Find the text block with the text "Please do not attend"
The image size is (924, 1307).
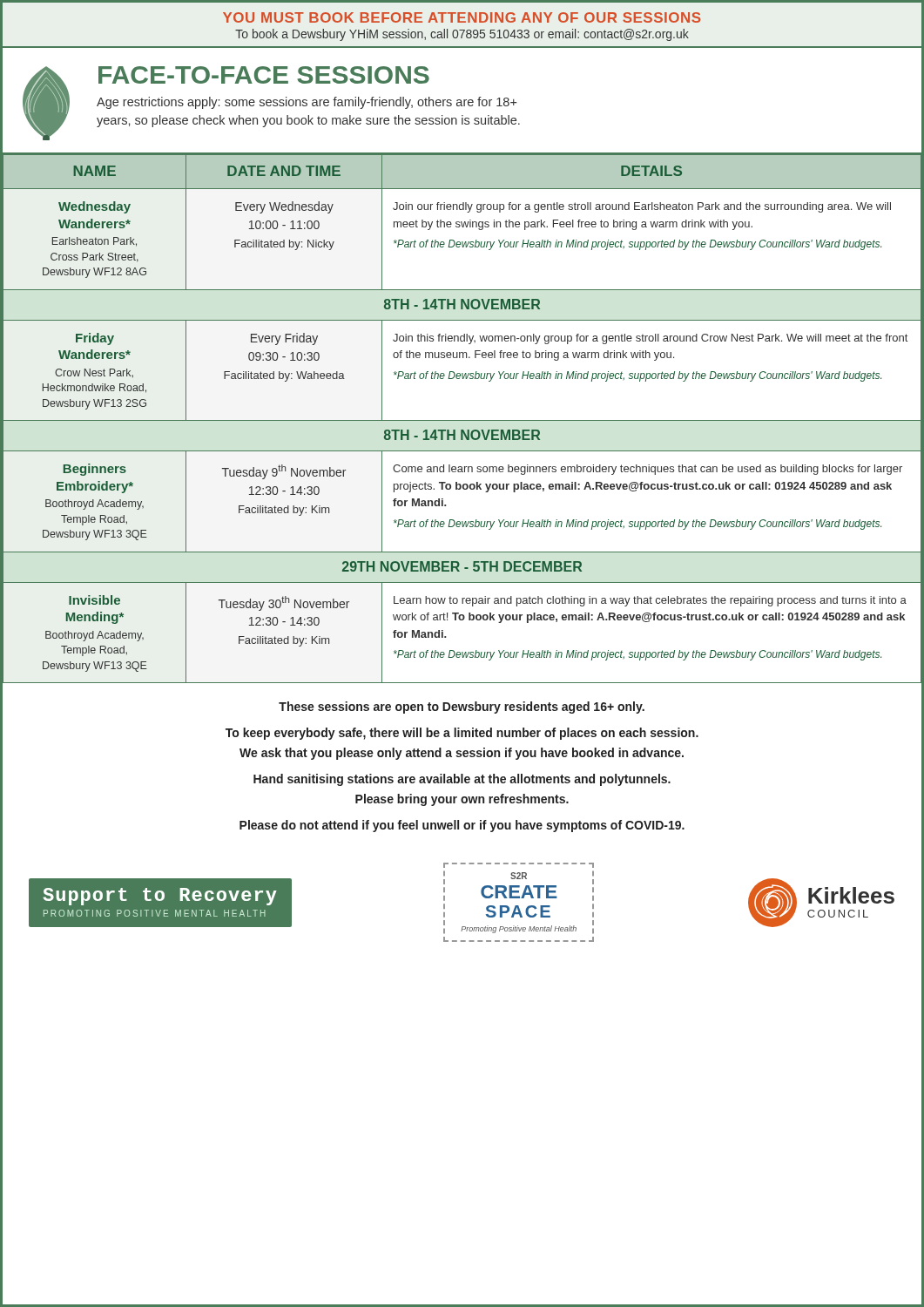click(462, 825)
